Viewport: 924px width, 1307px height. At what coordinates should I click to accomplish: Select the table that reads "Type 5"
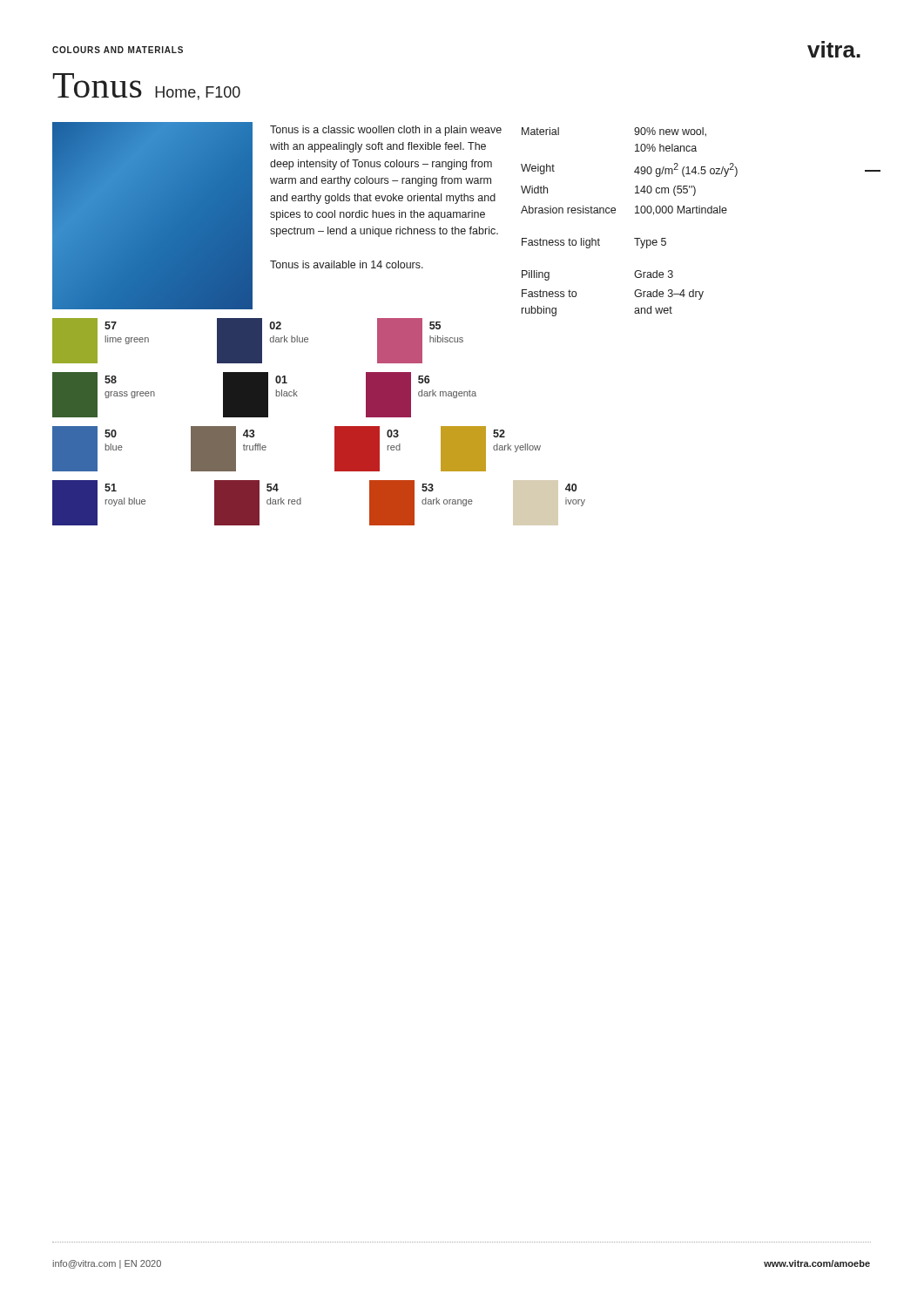pos(686,221)
